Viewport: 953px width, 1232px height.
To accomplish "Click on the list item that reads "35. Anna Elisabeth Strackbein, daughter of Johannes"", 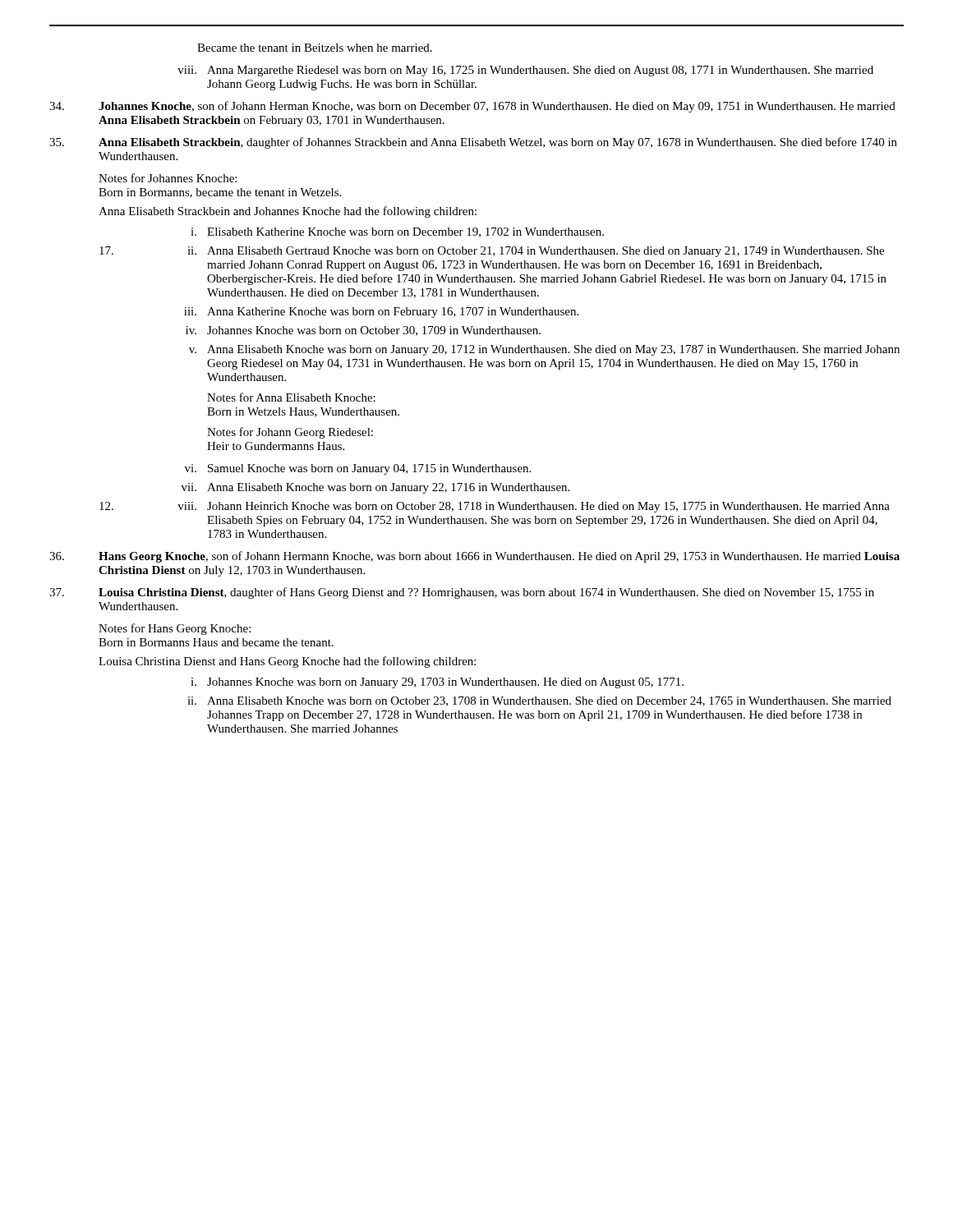I will (476, 150).
